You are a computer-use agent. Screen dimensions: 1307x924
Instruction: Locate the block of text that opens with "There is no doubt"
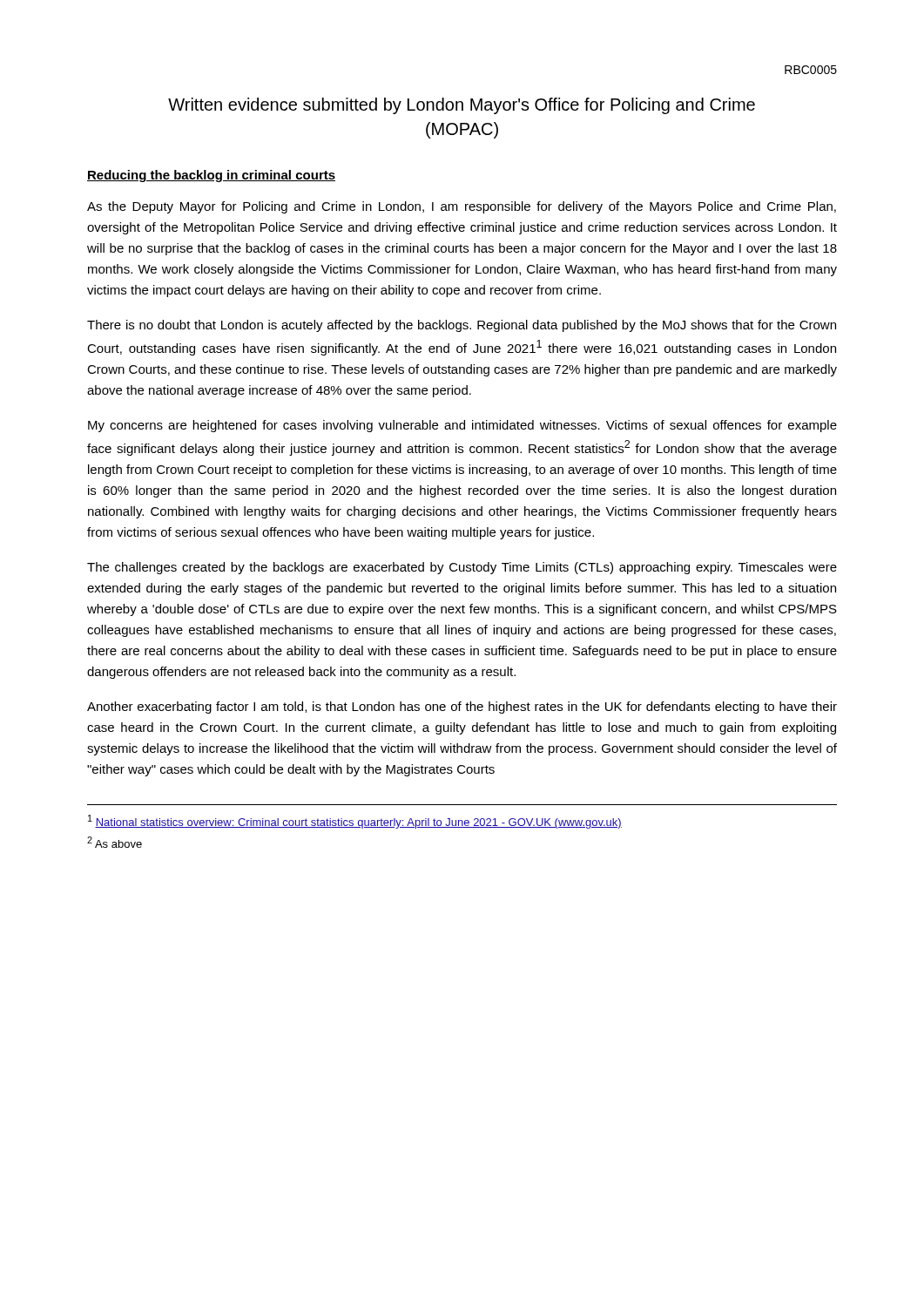pos(462,357)
